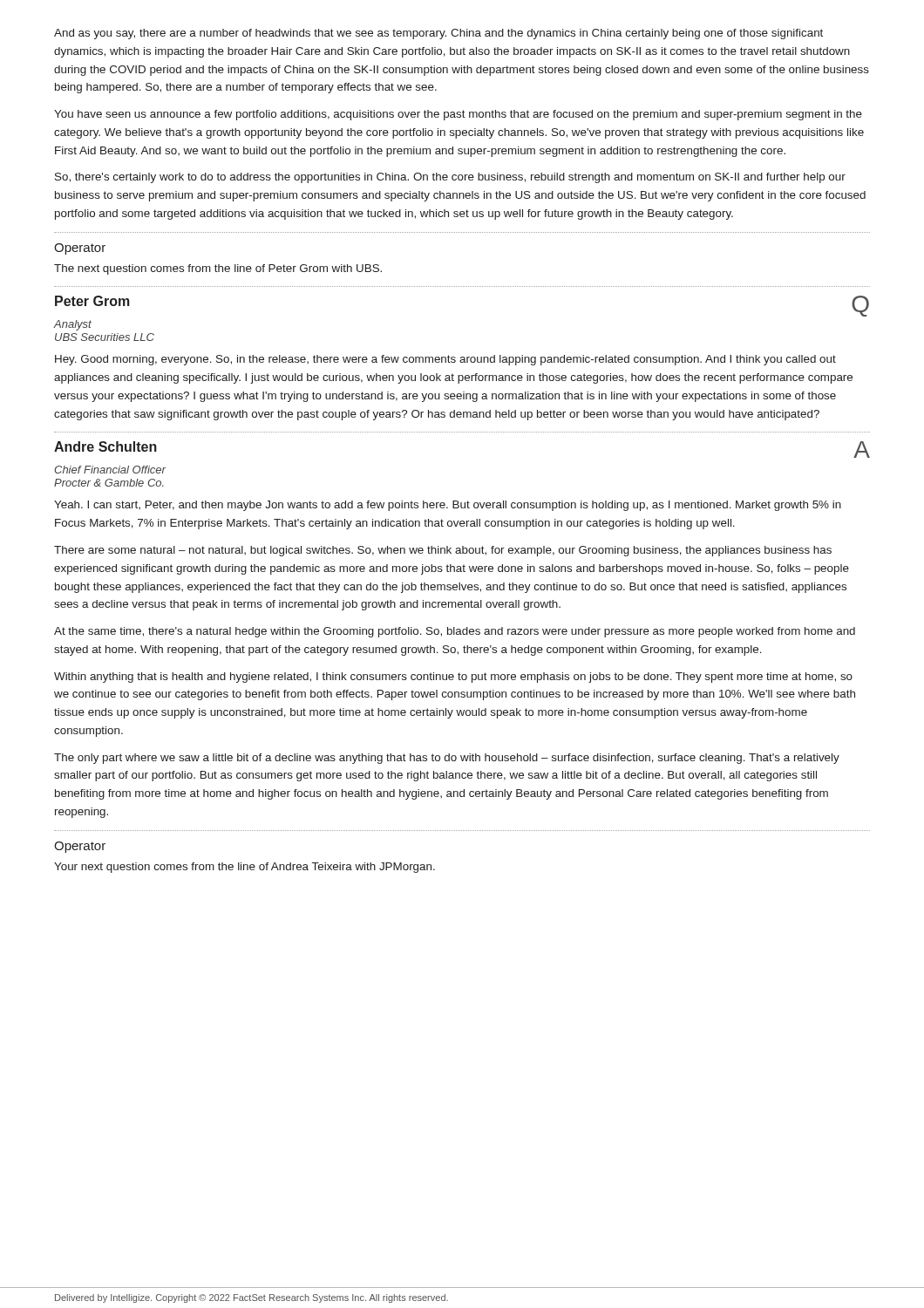Select the text block that reads "At the same time, there's"

pyautogui.click(x=455, y=640)
